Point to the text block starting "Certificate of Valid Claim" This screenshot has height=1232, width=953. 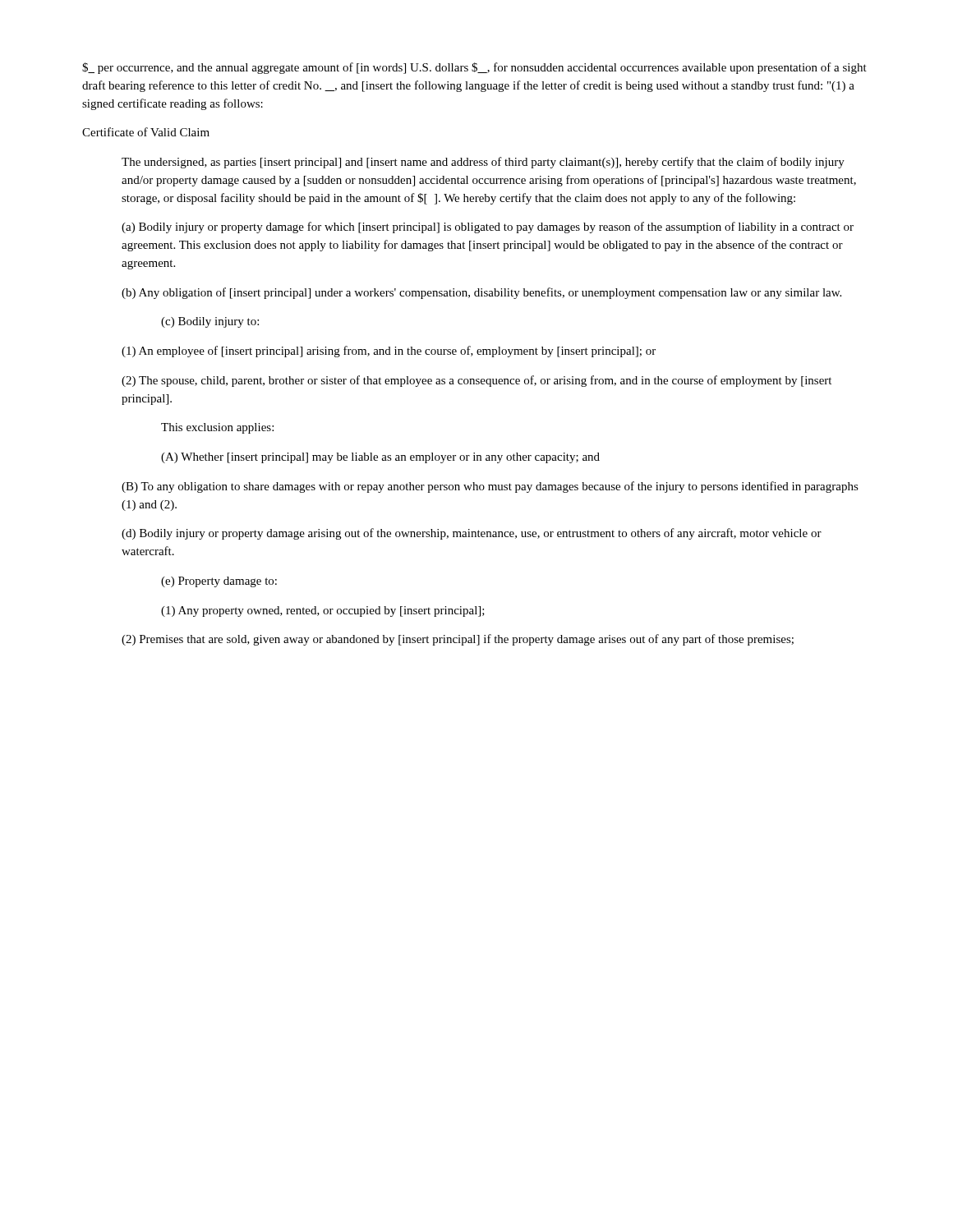coord(146,132)
